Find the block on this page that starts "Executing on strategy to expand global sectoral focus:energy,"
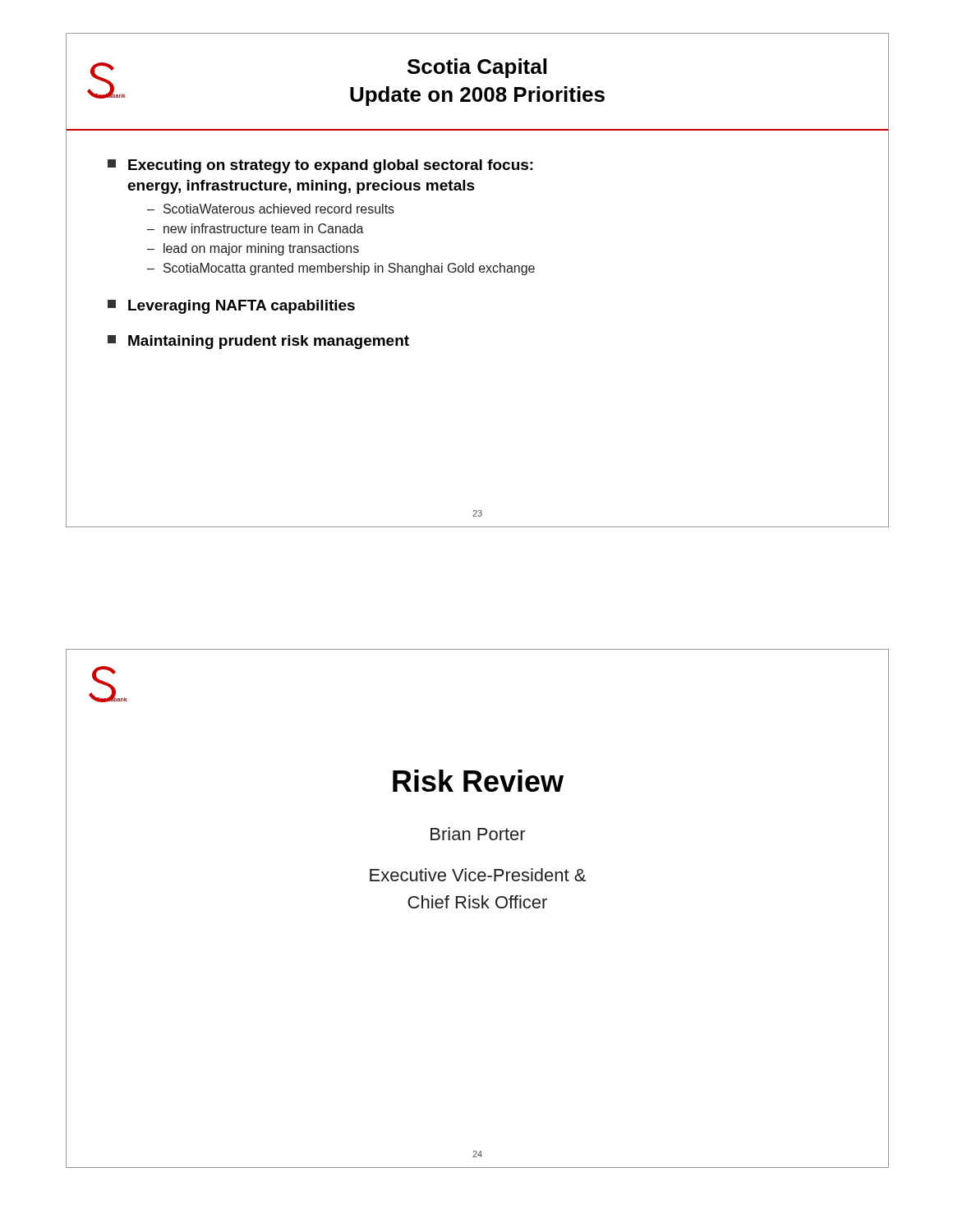Image resolution: width=953 pixels, height=1232 pixels. 321,218
